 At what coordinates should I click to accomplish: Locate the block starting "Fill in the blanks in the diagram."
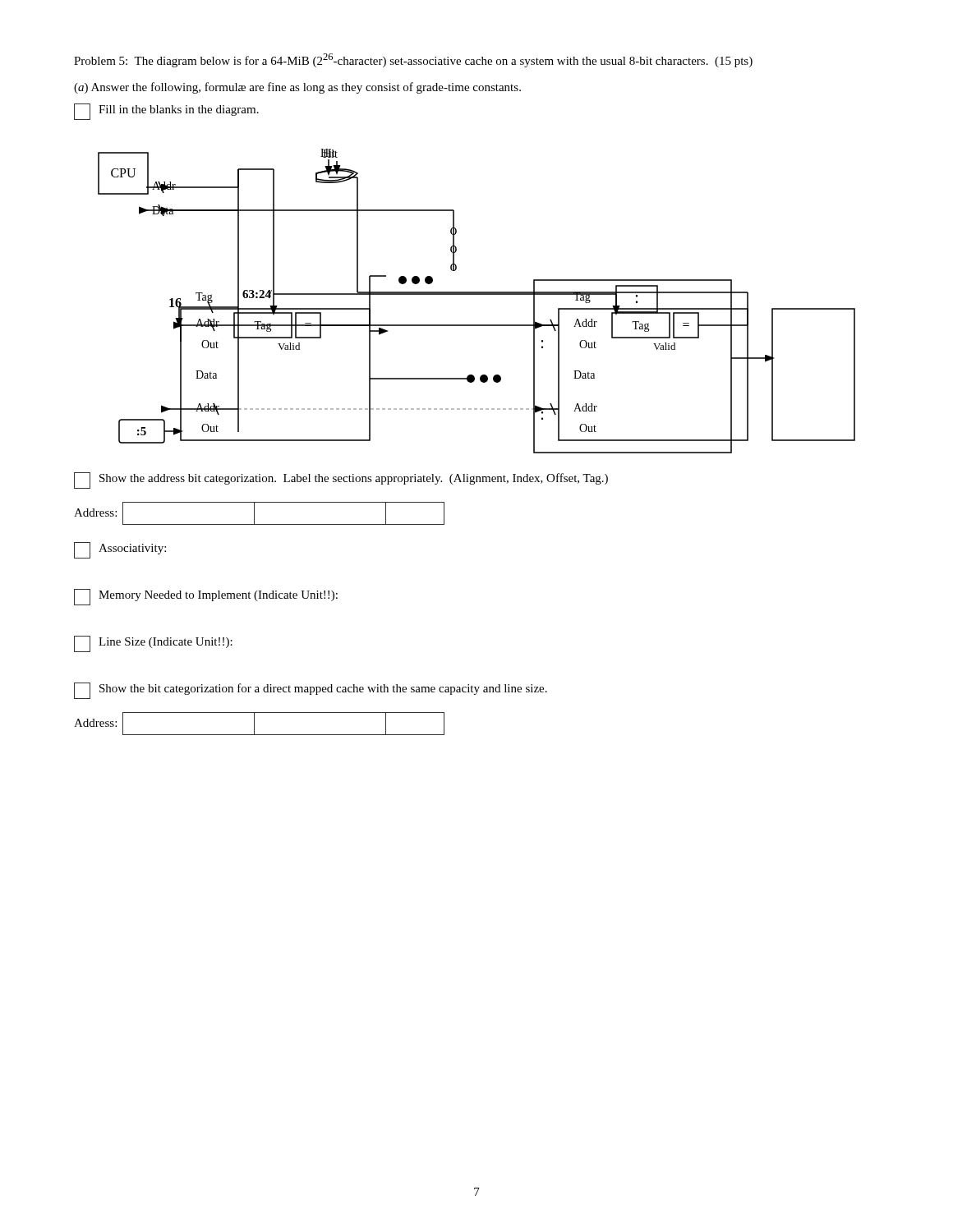click(x=167, y=111)
